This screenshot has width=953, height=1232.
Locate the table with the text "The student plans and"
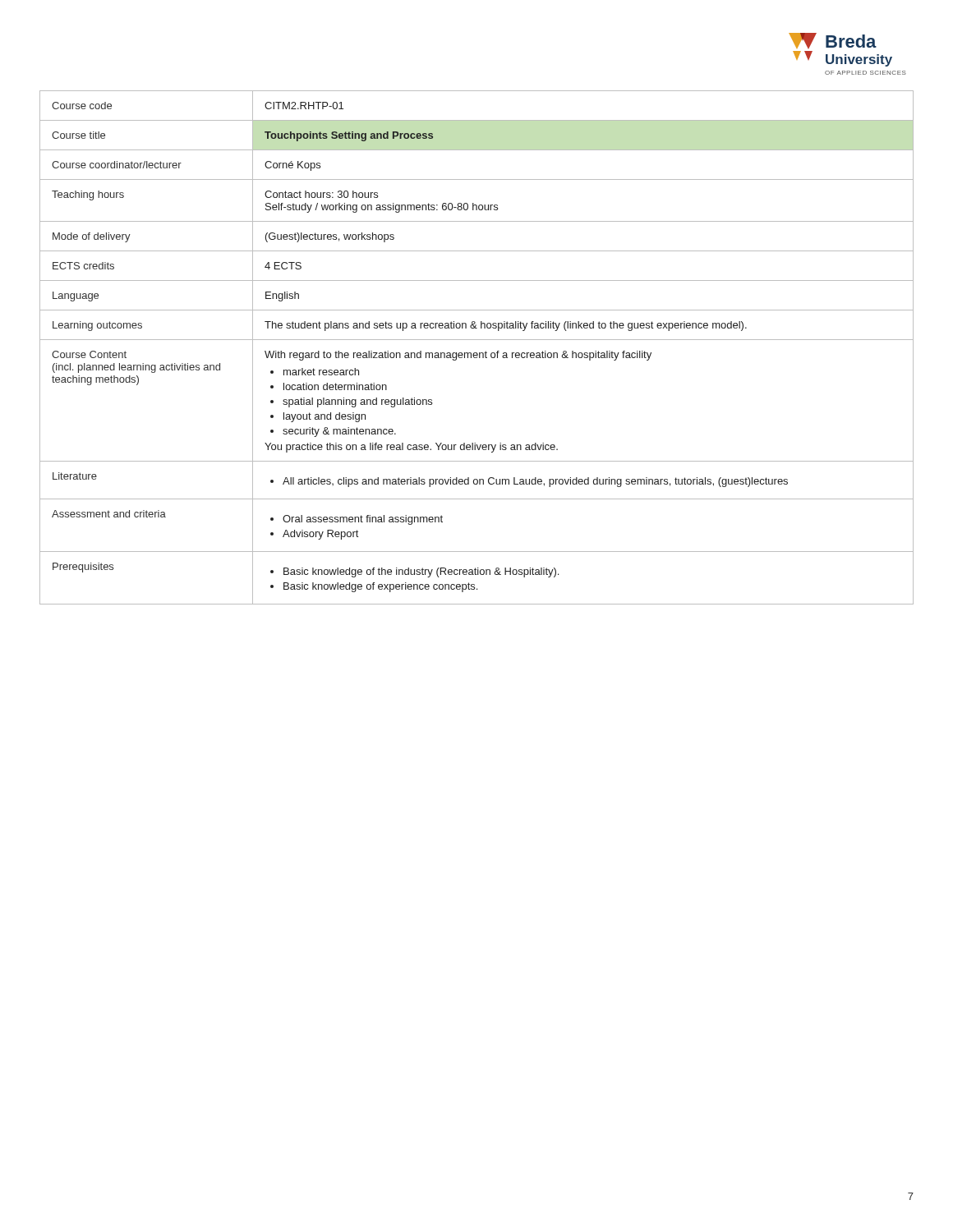click(x=476, y=347)
